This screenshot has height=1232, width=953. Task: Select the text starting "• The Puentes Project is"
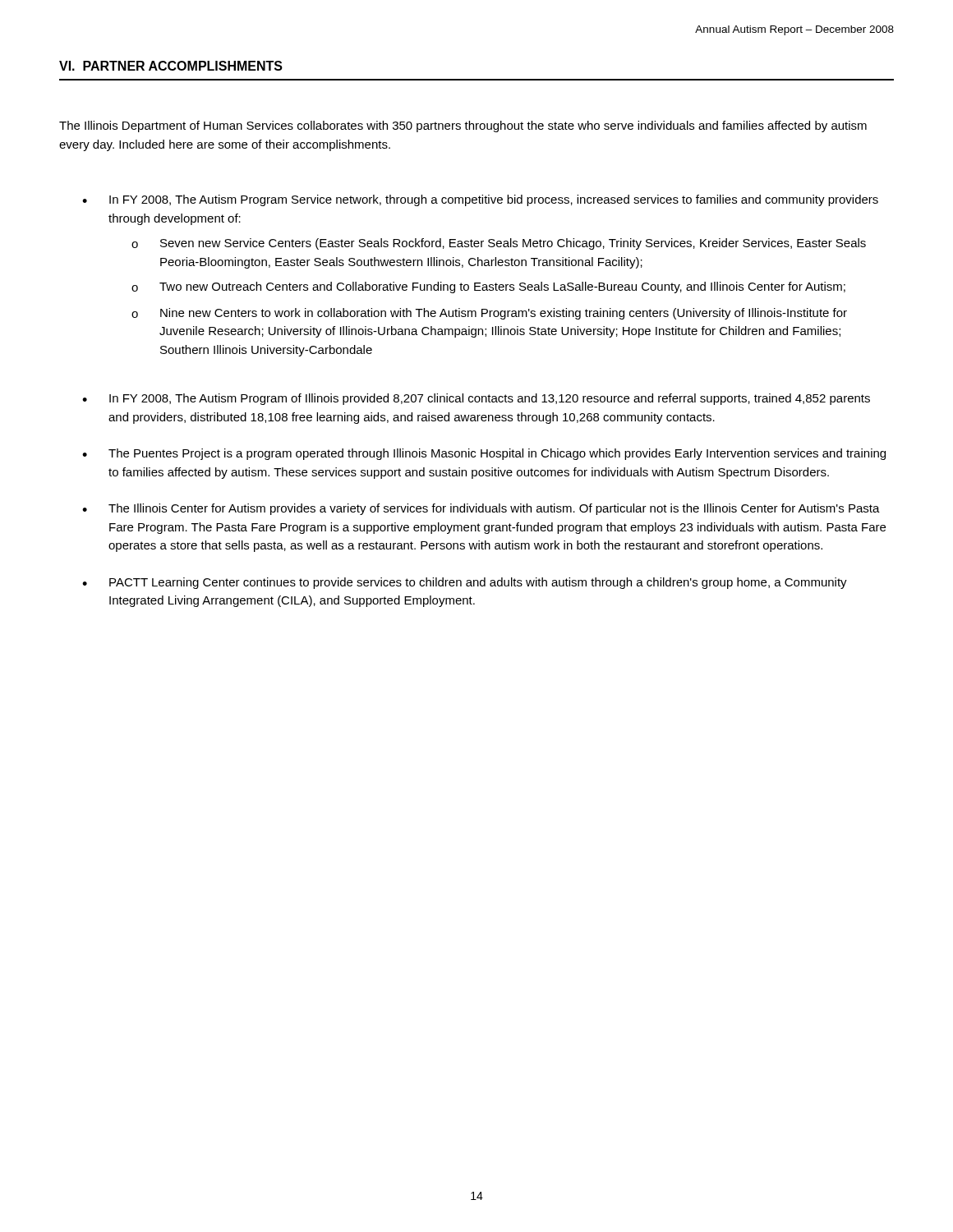(488, 463)
